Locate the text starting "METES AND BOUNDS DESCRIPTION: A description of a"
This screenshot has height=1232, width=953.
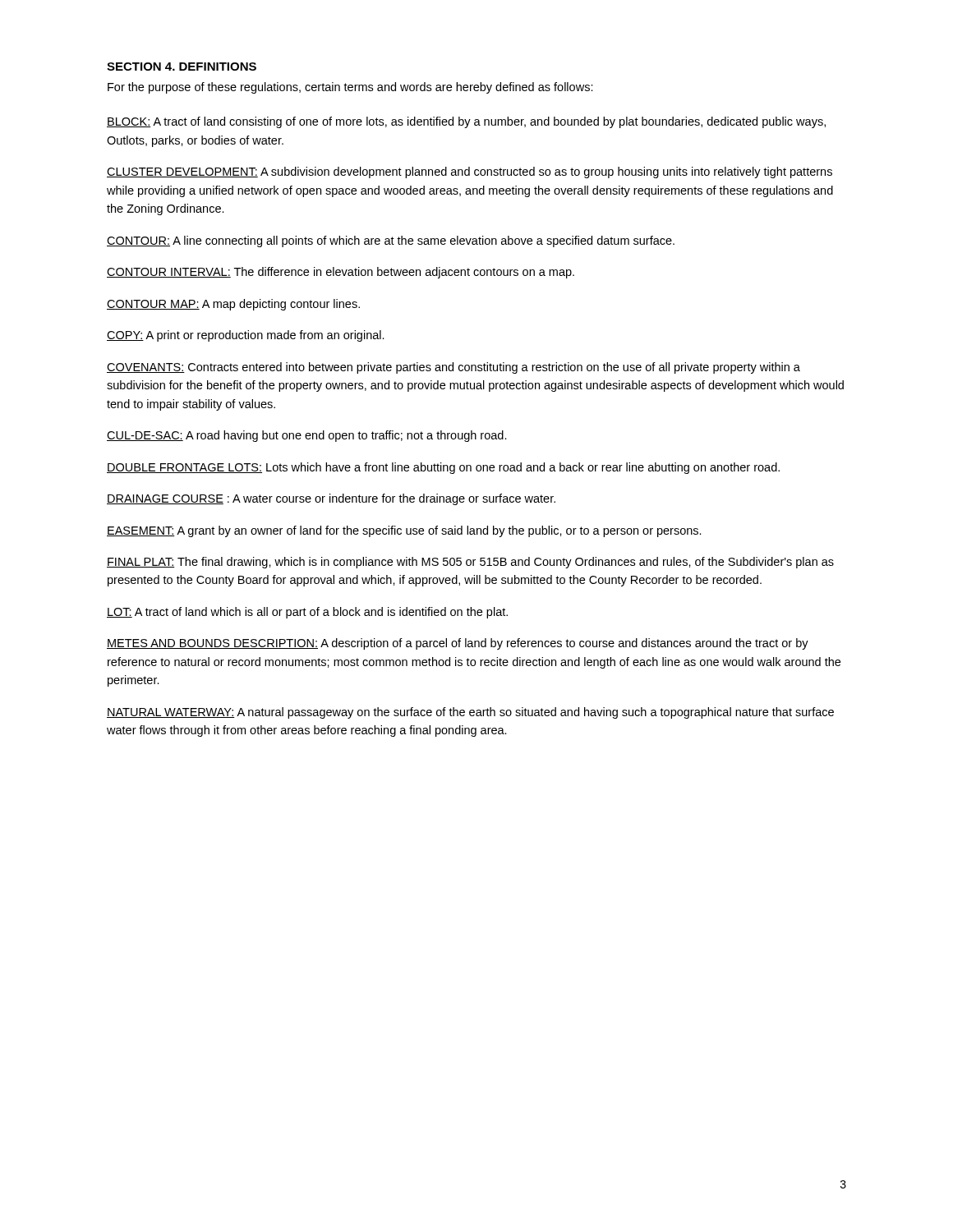pyautogui.click(x=474, y=662)
